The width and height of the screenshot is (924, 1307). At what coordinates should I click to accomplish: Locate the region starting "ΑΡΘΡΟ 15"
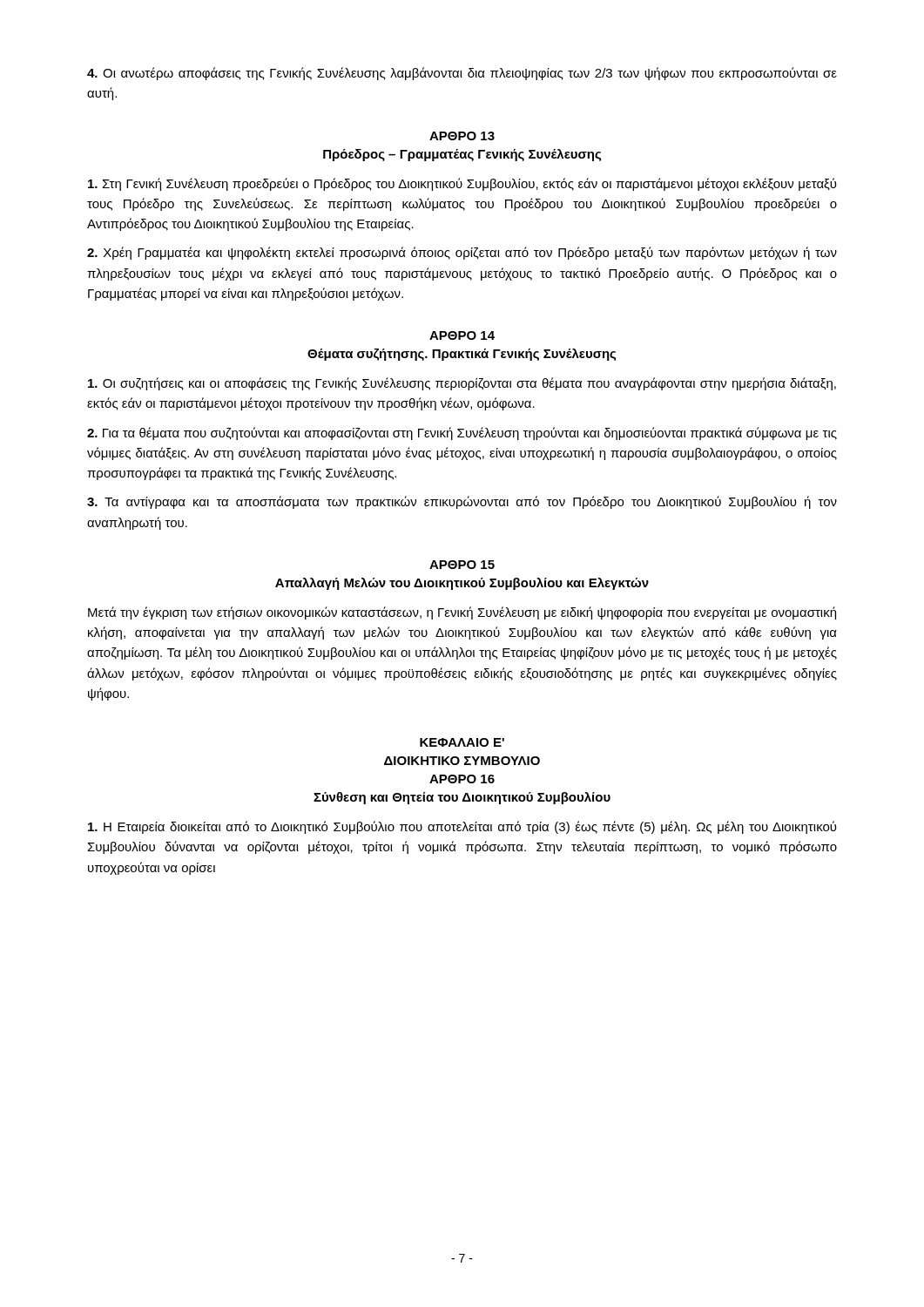pos(462,564)
